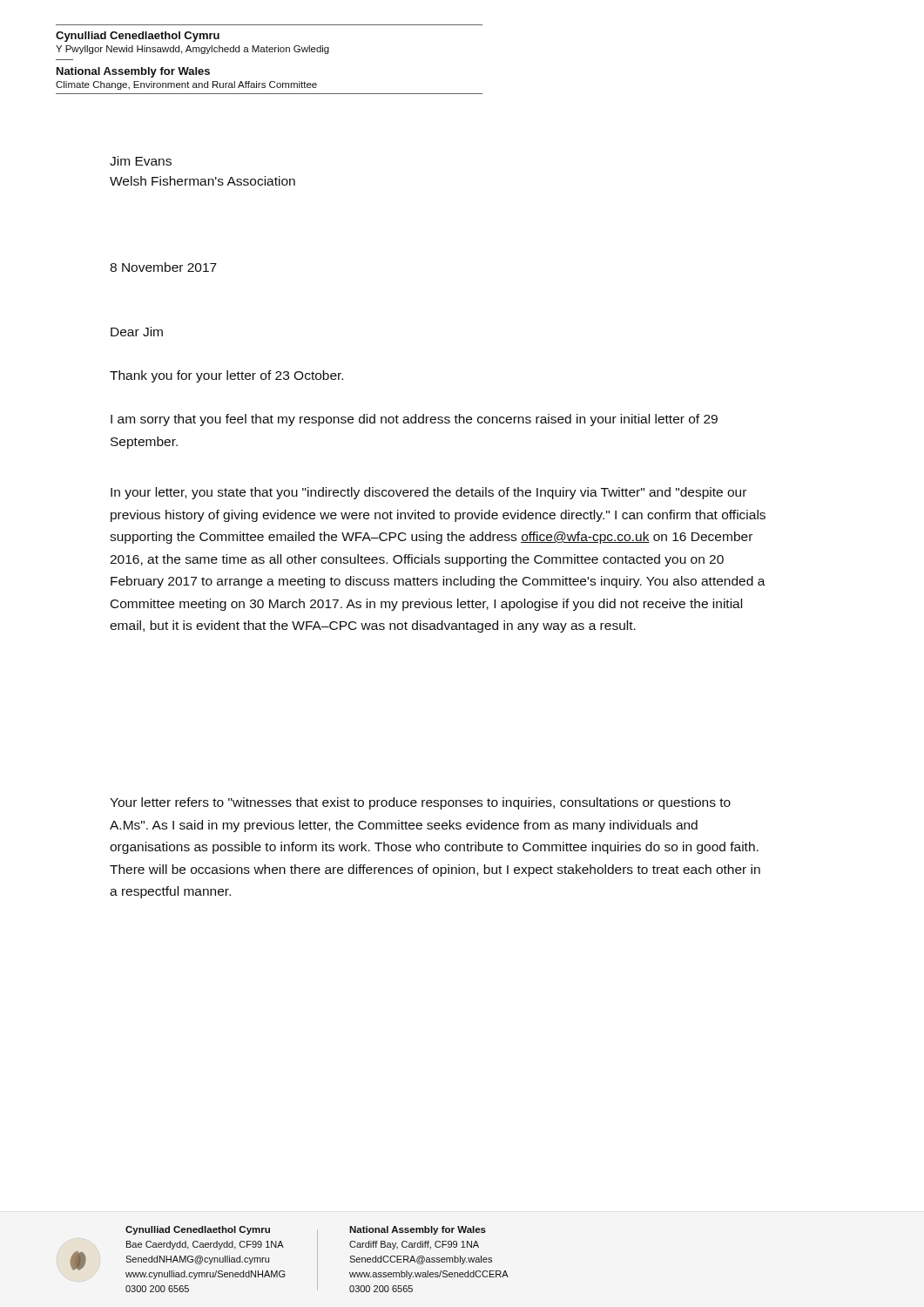
Task: Where is the passage that starts "Your letter refers to"?
Action: pos(441,847)
